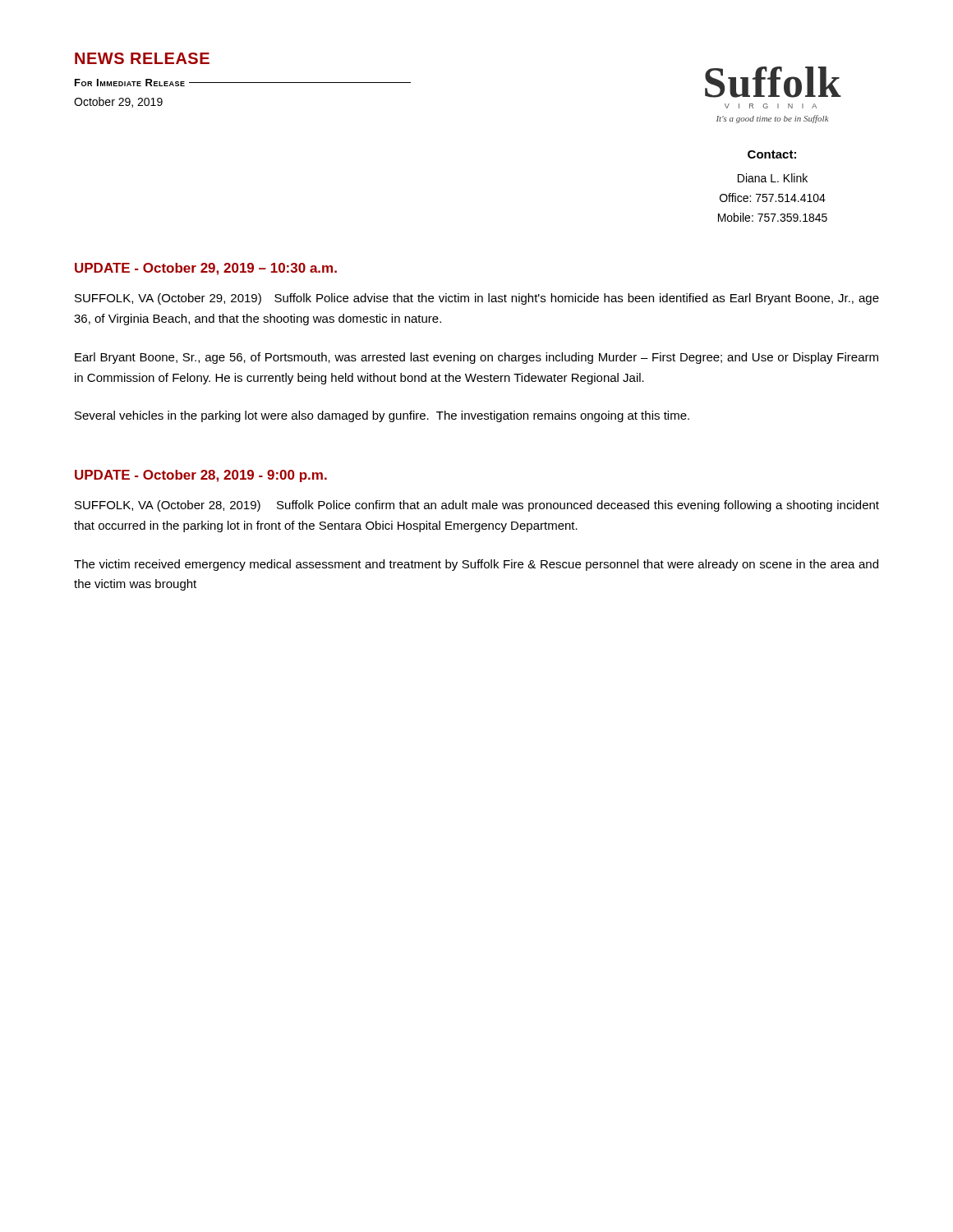Find the text block starting "SUFFOLK, VA (October 29, 2019) Suffolk Police advise"

click(476, 309)
